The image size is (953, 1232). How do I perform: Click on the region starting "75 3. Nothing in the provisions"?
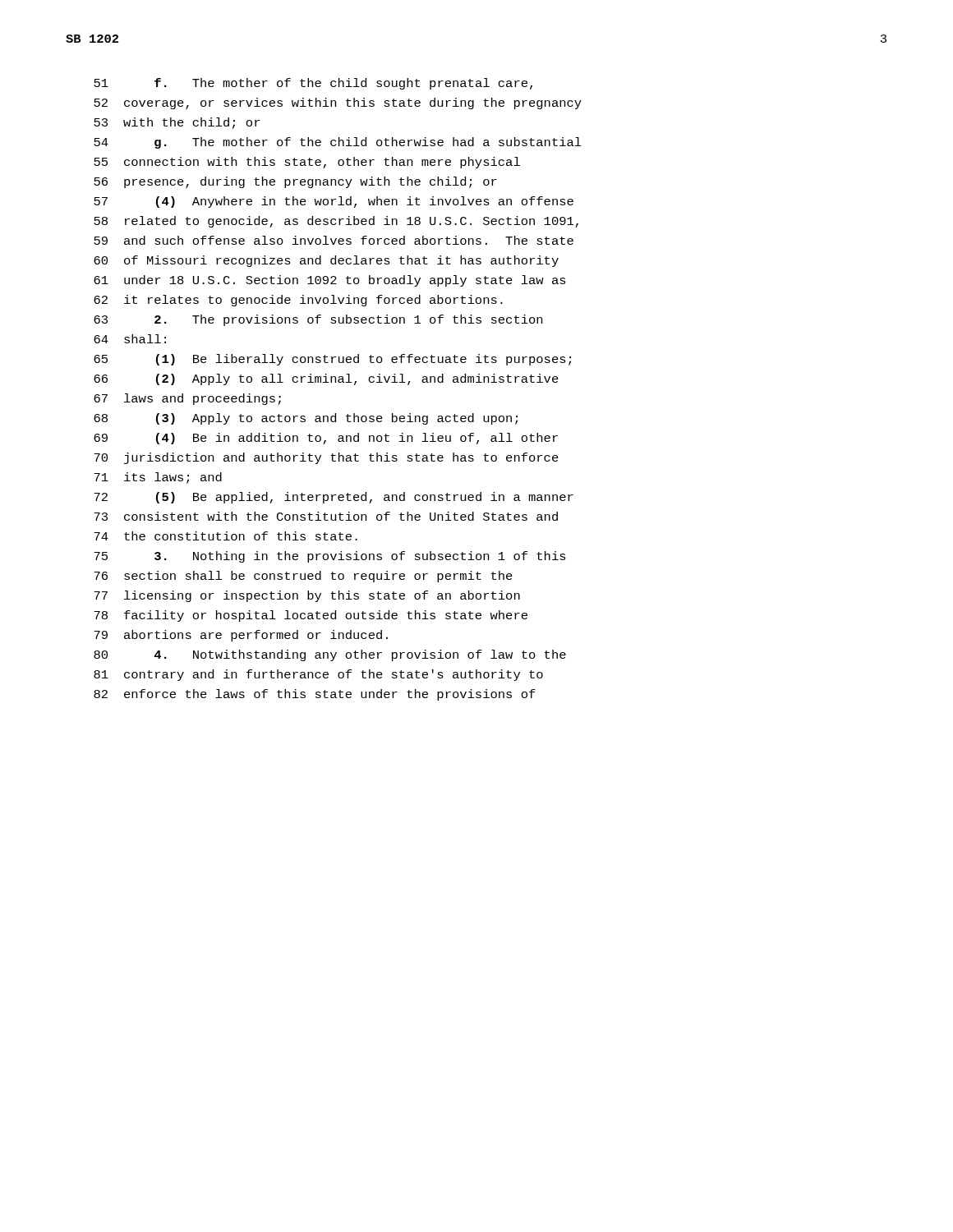(x=476, y=557)
